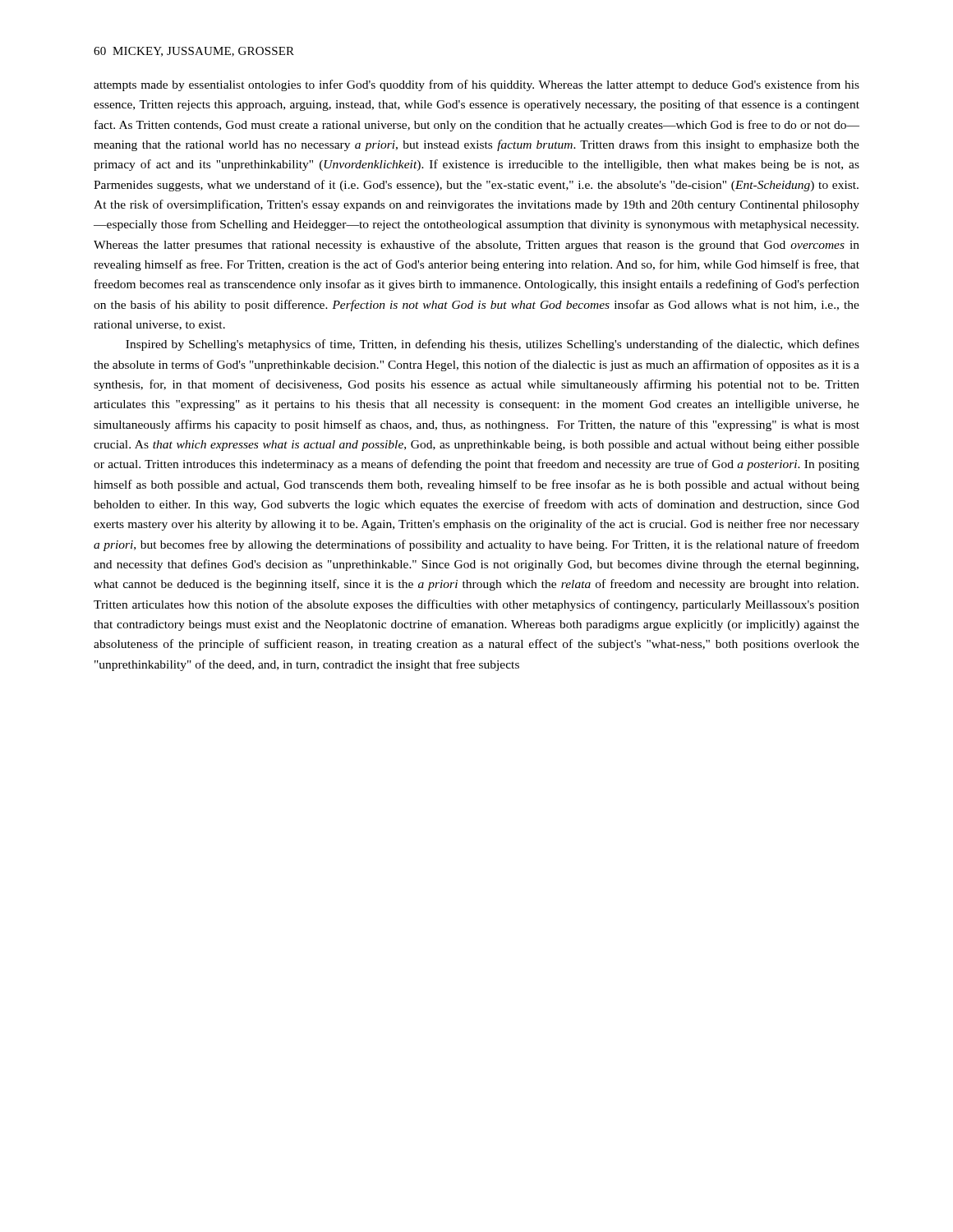Click on the passage starting "attempts made by essentialist ontologies to infer God's"

click(x=476, y=205)
